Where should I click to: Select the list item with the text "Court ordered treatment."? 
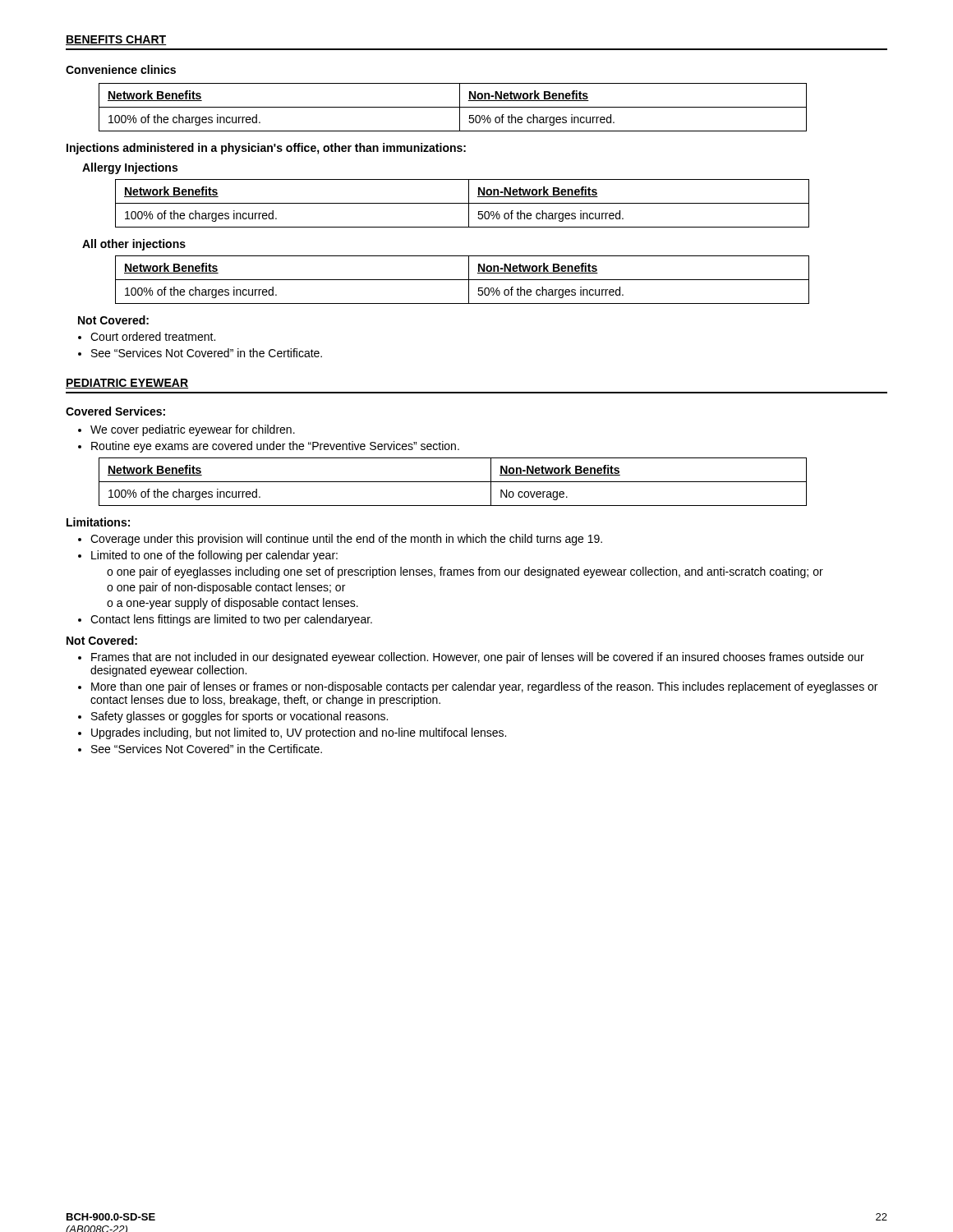(x=153, y=337)
